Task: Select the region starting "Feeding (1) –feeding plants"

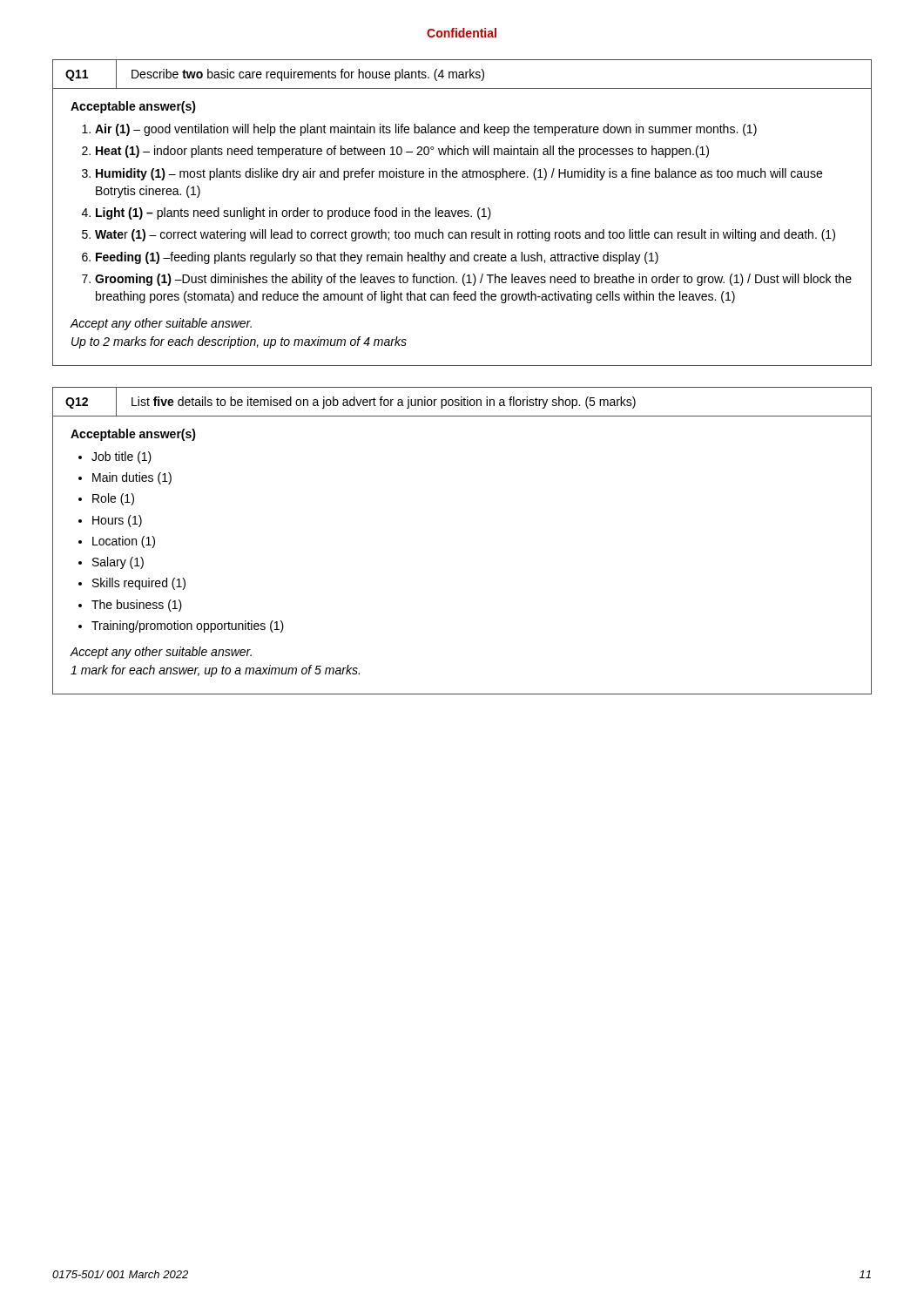Action: [377, 257]
